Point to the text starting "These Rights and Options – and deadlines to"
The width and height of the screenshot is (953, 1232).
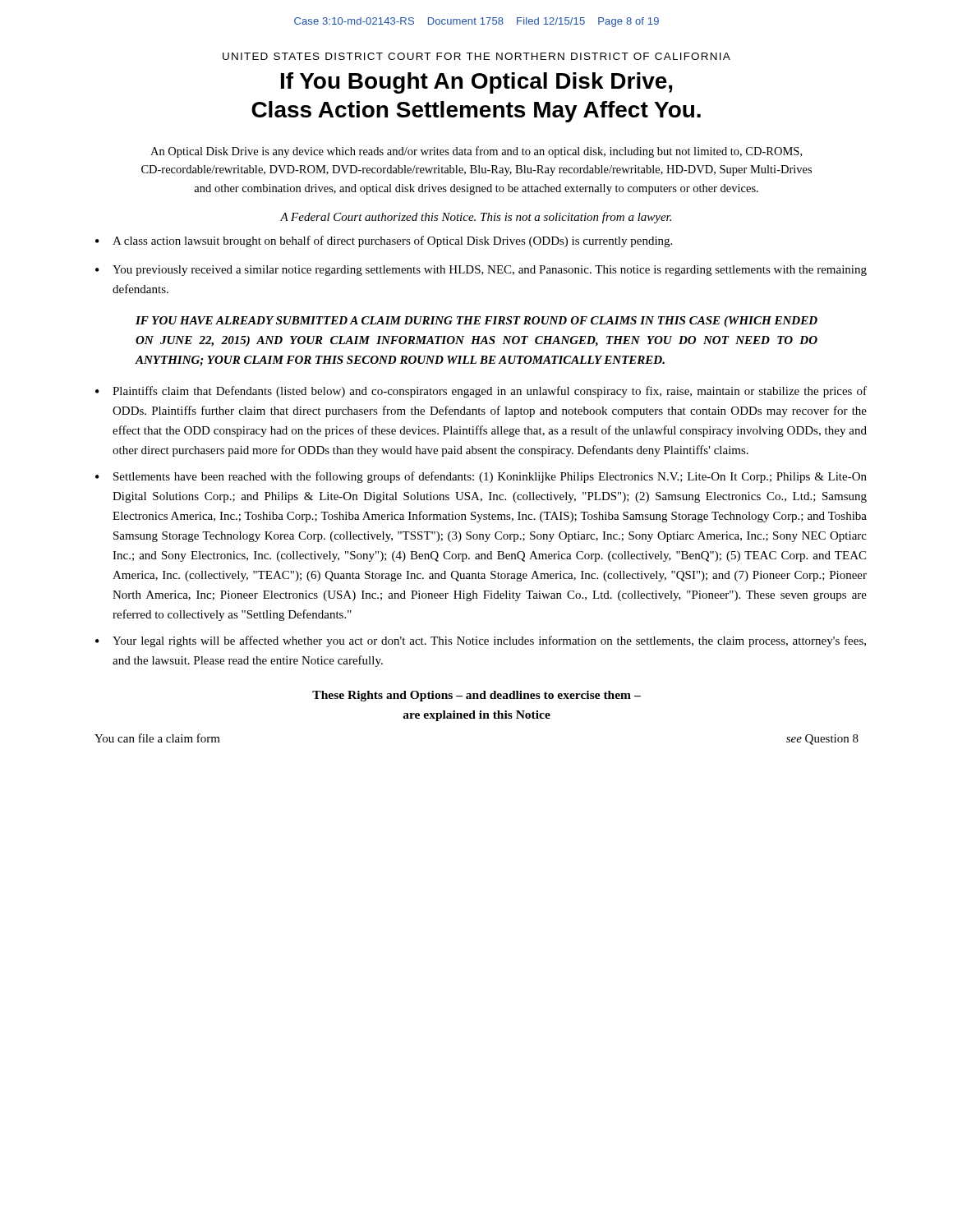[476, 704]
